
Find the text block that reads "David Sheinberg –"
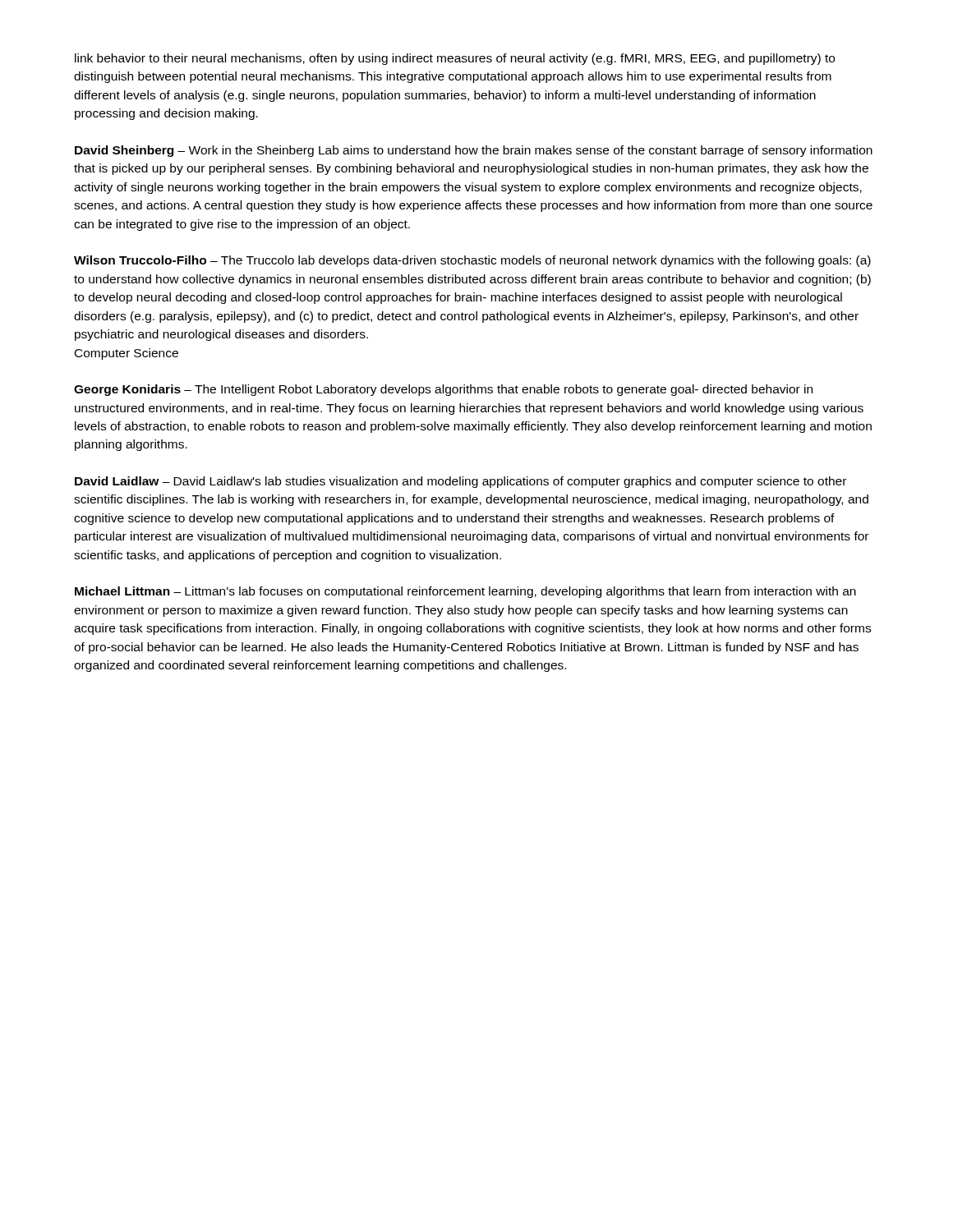(x=473, y=187)
